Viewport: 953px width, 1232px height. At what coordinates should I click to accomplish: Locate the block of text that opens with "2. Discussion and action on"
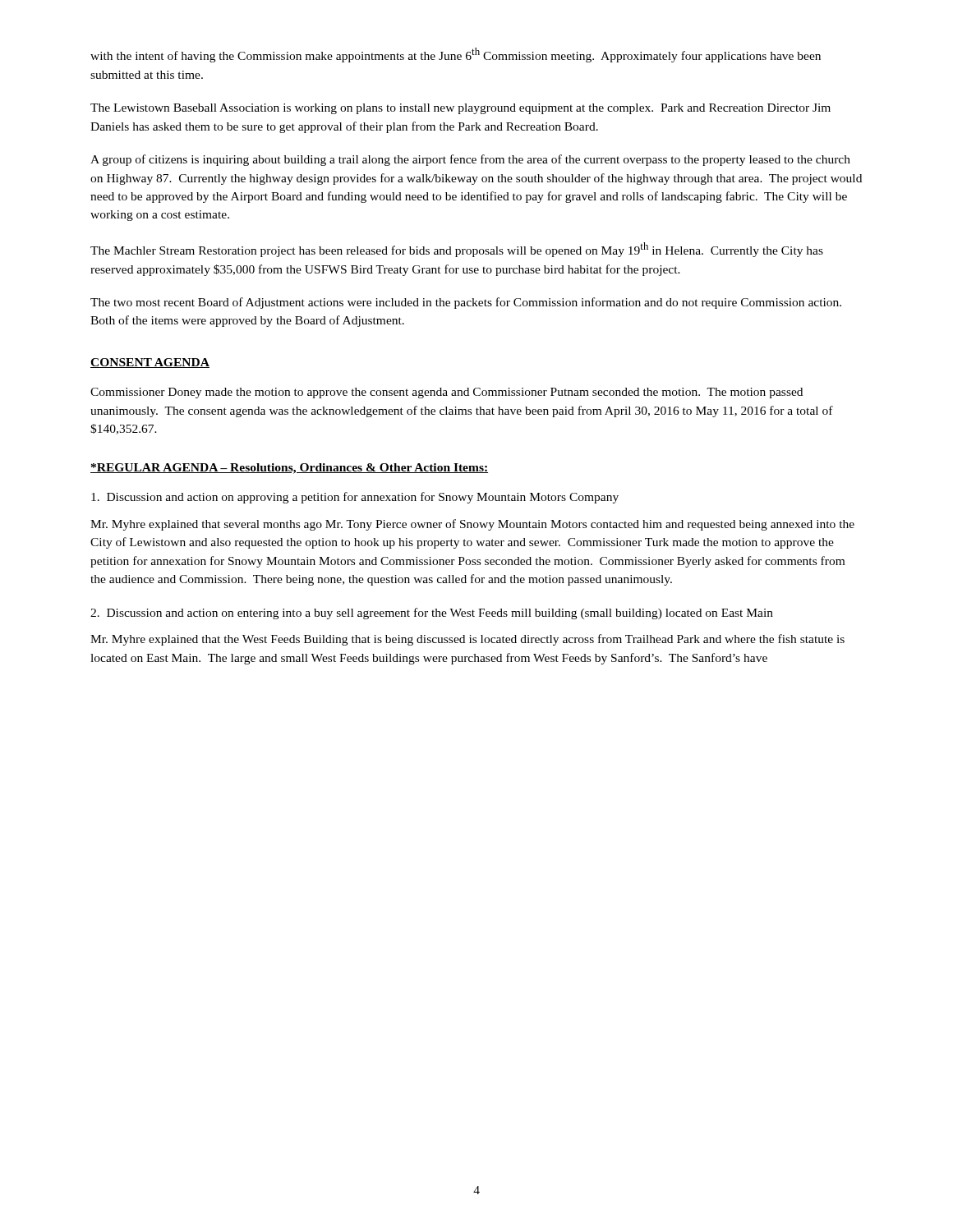click(x=432, y=612)
